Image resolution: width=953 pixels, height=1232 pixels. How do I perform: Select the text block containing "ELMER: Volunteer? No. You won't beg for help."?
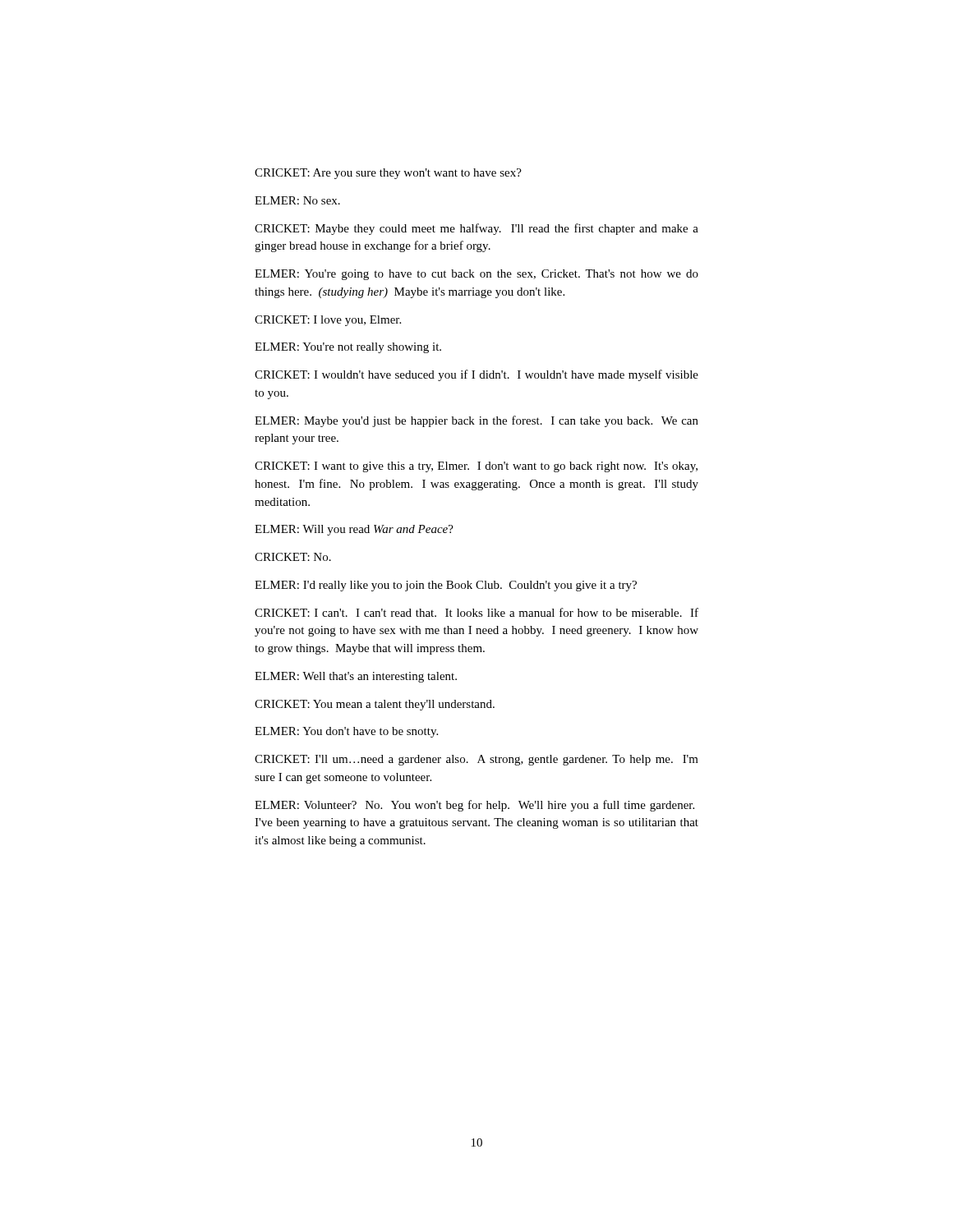click(476, 822)
